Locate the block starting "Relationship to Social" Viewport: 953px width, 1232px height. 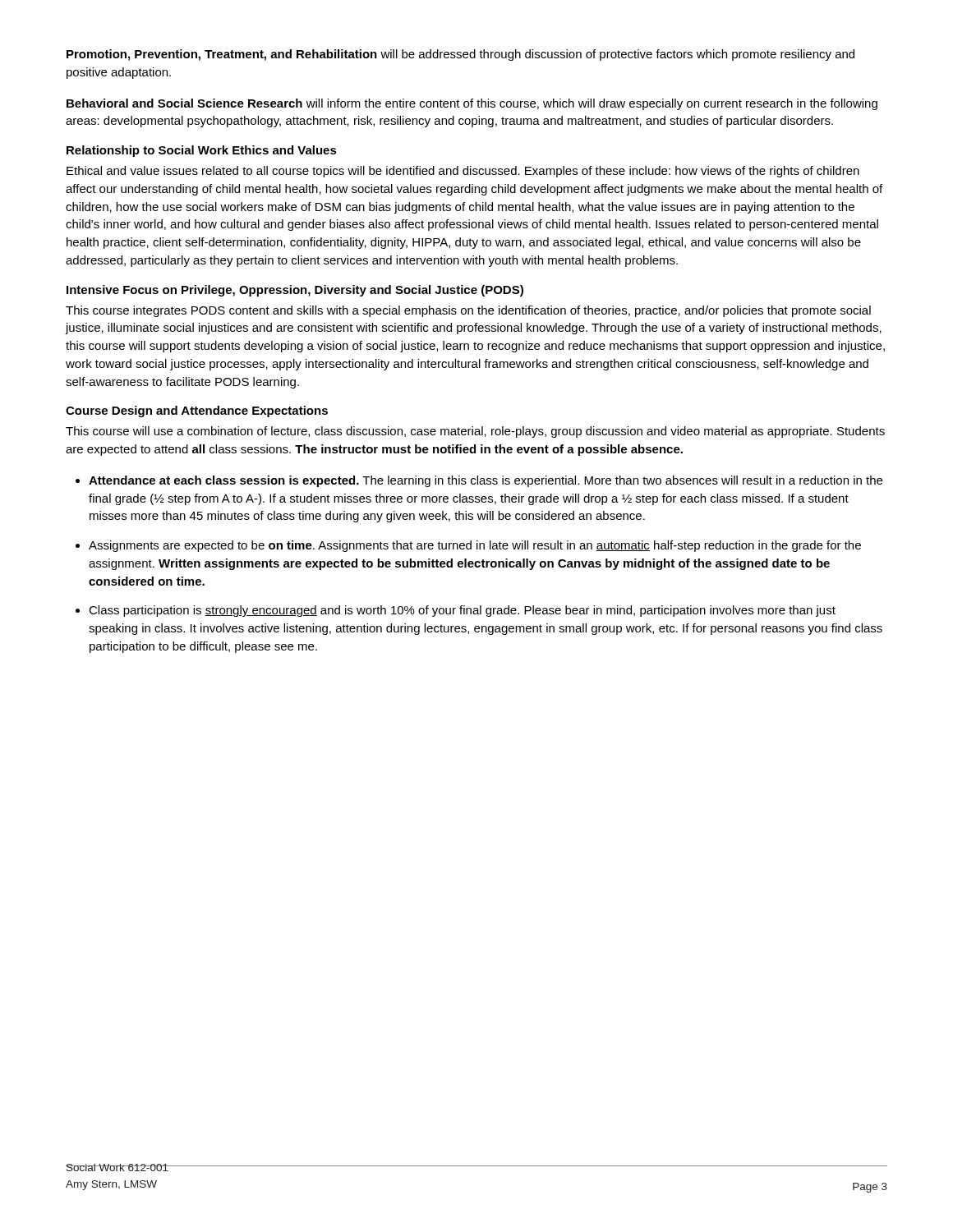tap(201, 150)
